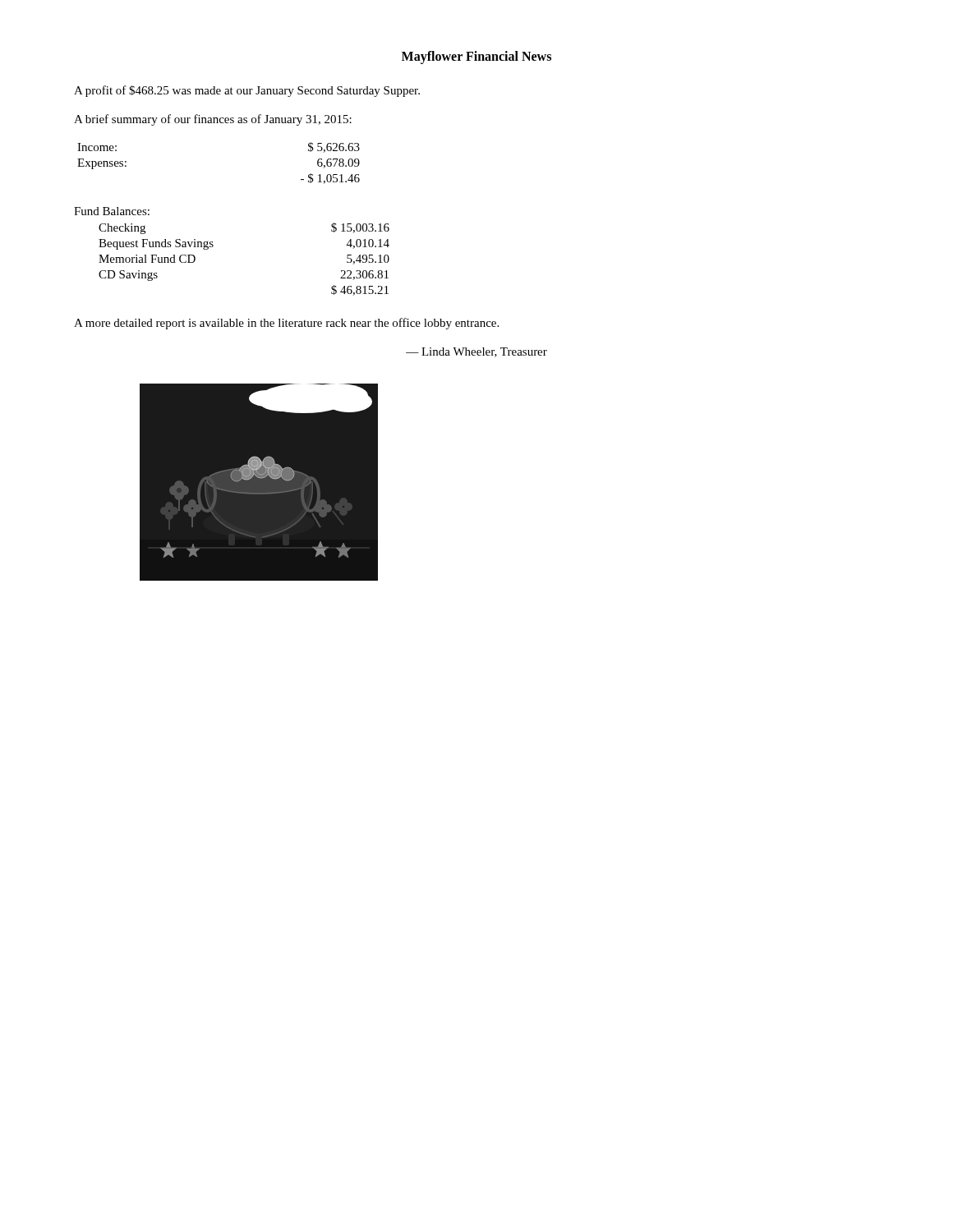Find the illustration
Screen dimensions: 1232x953
(476, 484)
